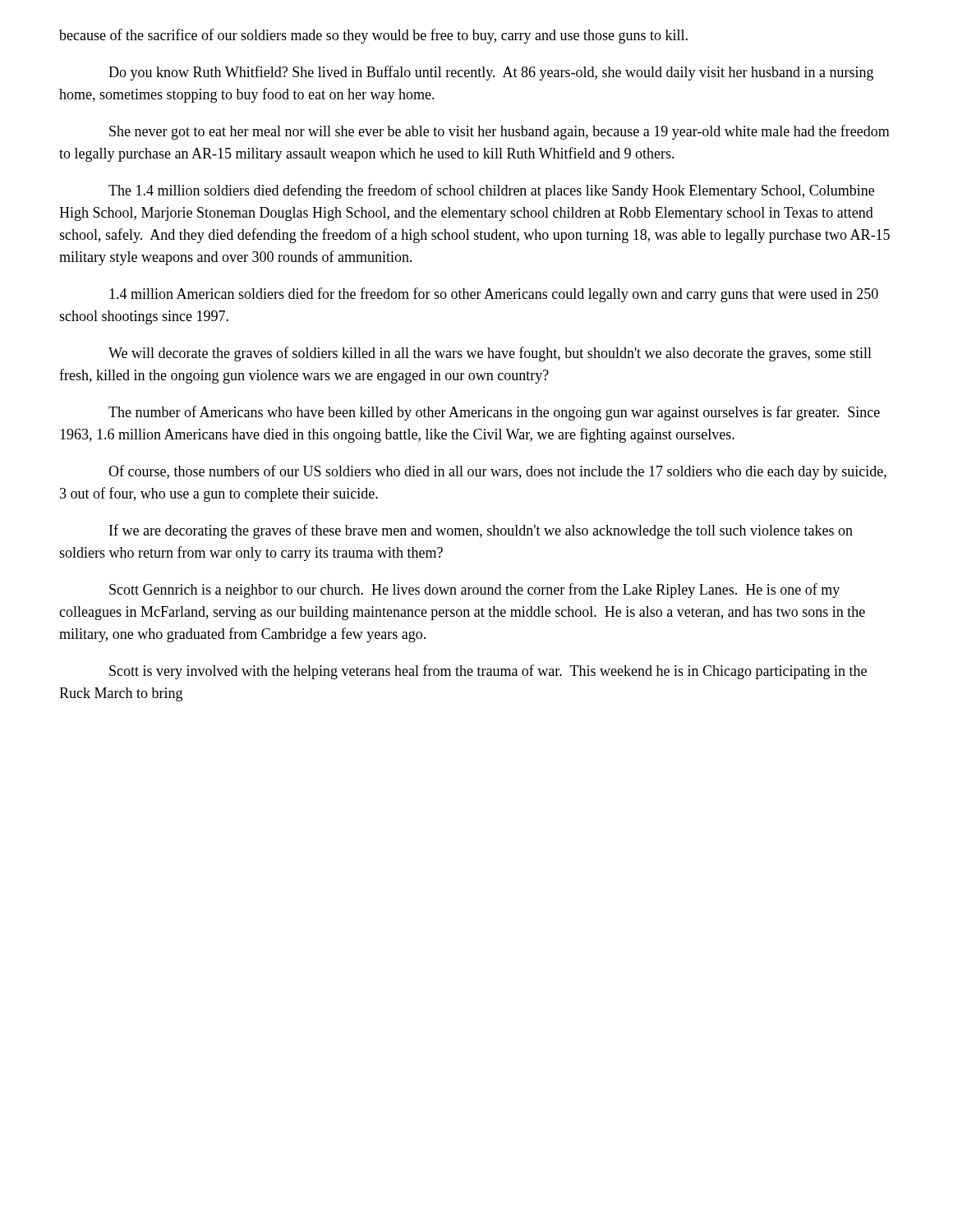953x1232 pixels.
Task: Click on the text block that says "Of course, those"
Action: [x=476, y=483]
